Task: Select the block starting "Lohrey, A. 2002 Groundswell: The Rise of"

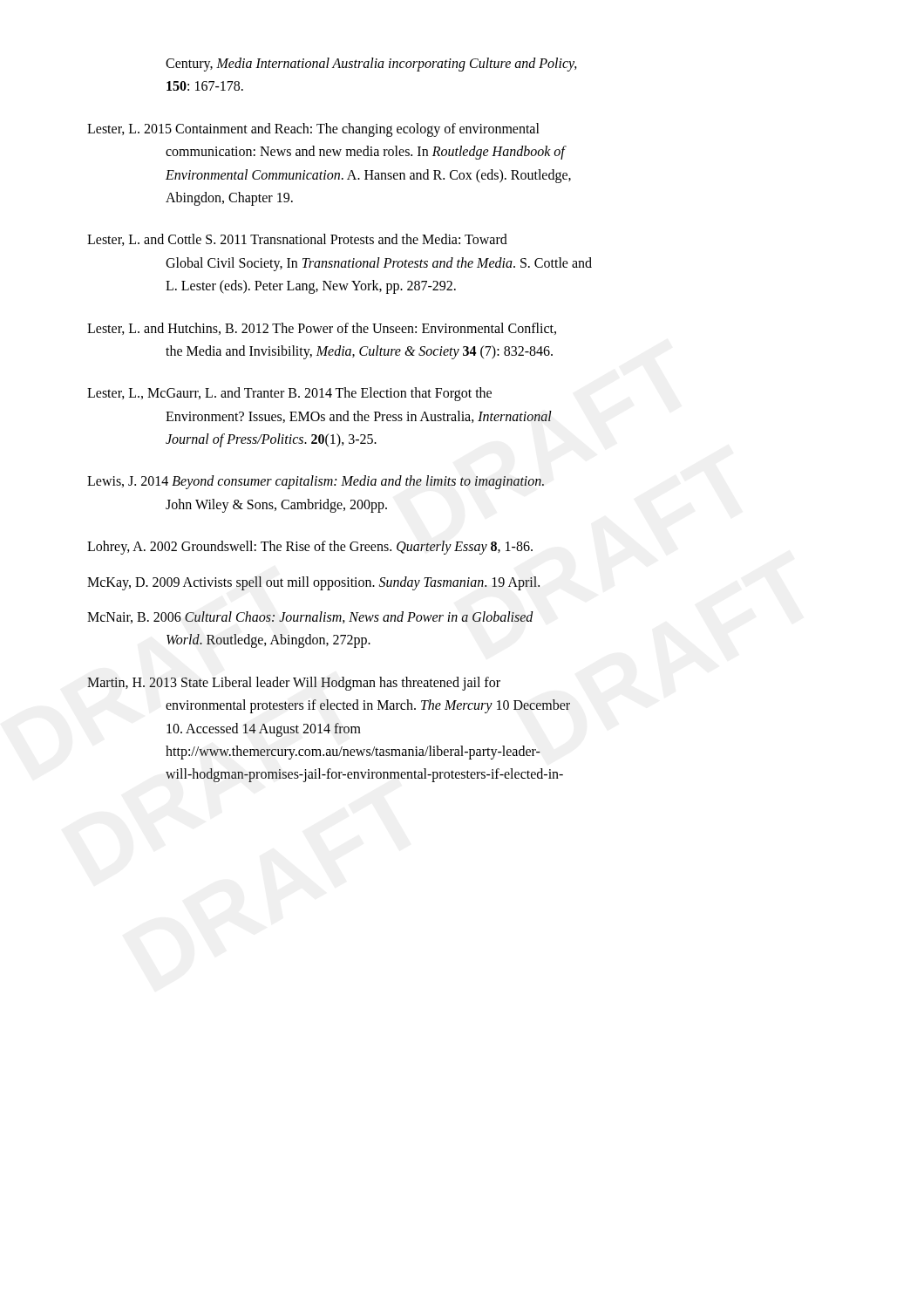Action: (310, 547)
